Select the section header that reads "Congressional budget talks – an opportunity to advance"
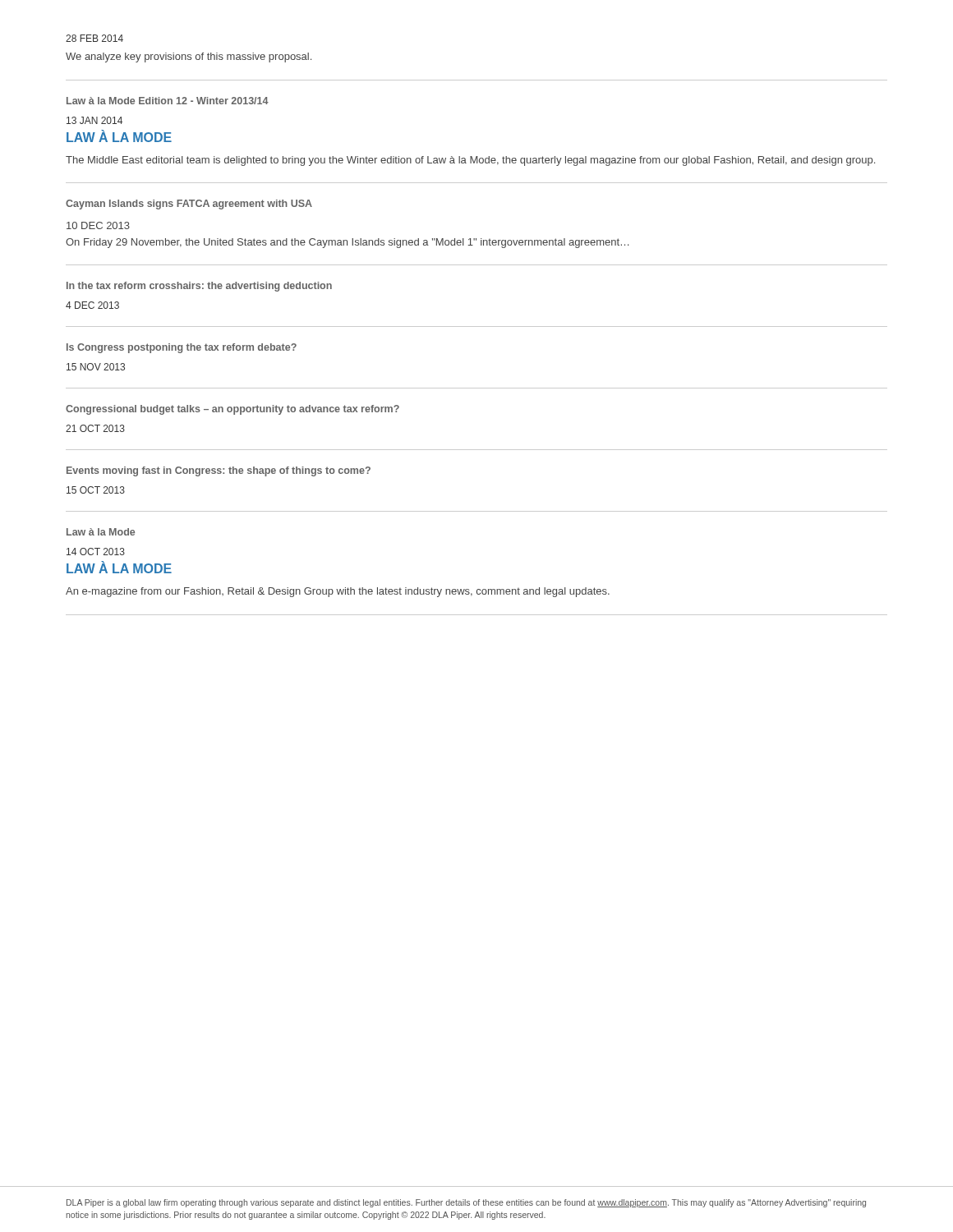The height and width of the screenshot is (1232, 953). 233,409
